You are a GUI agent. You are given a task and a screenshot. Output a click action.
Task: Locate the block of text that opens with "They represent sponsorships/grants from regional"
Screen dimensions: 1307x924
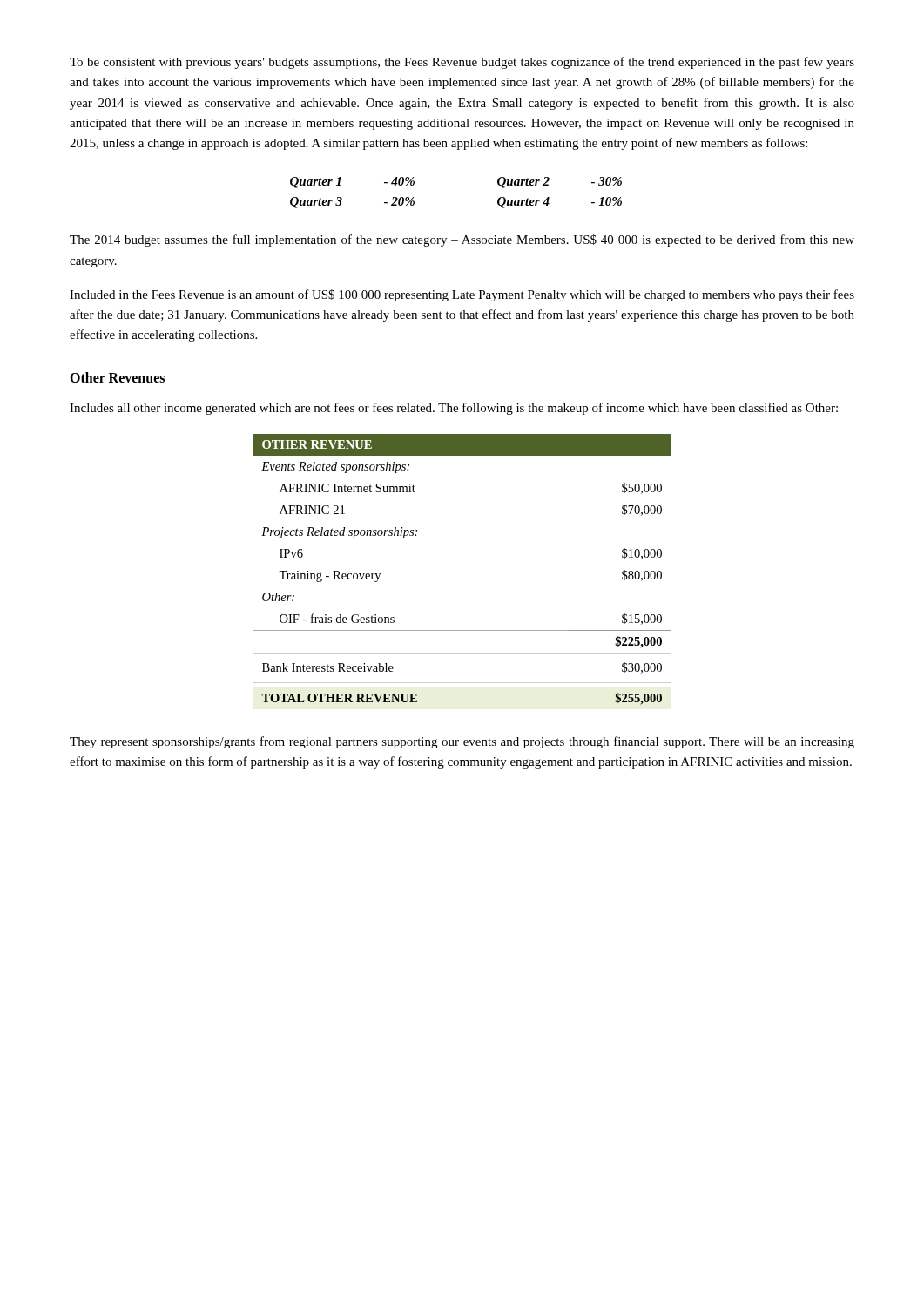point(462,751)
